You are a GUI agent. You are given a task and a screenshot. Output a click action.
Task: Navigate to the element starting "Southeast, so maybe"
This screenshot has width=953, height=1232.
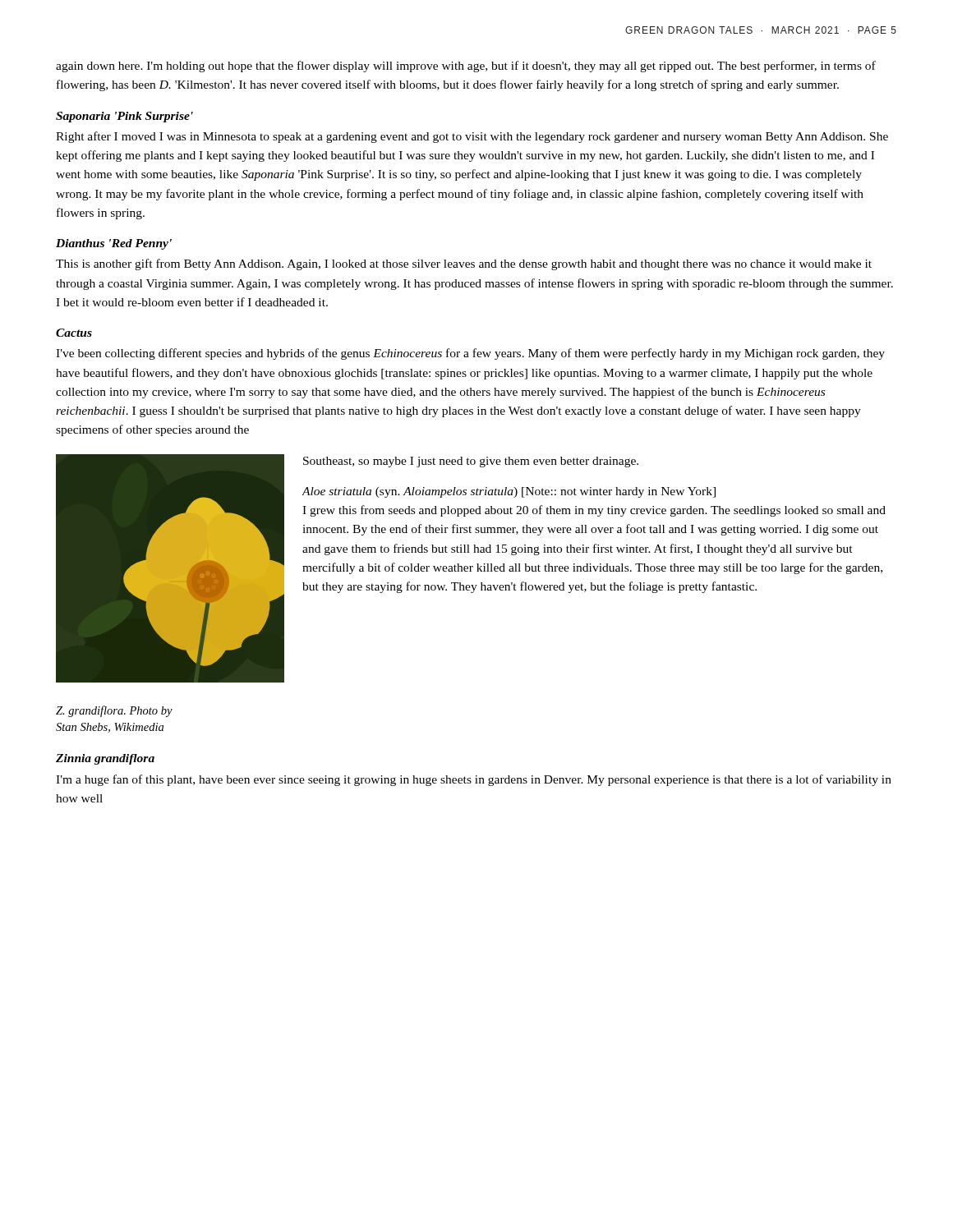[600, 523]
